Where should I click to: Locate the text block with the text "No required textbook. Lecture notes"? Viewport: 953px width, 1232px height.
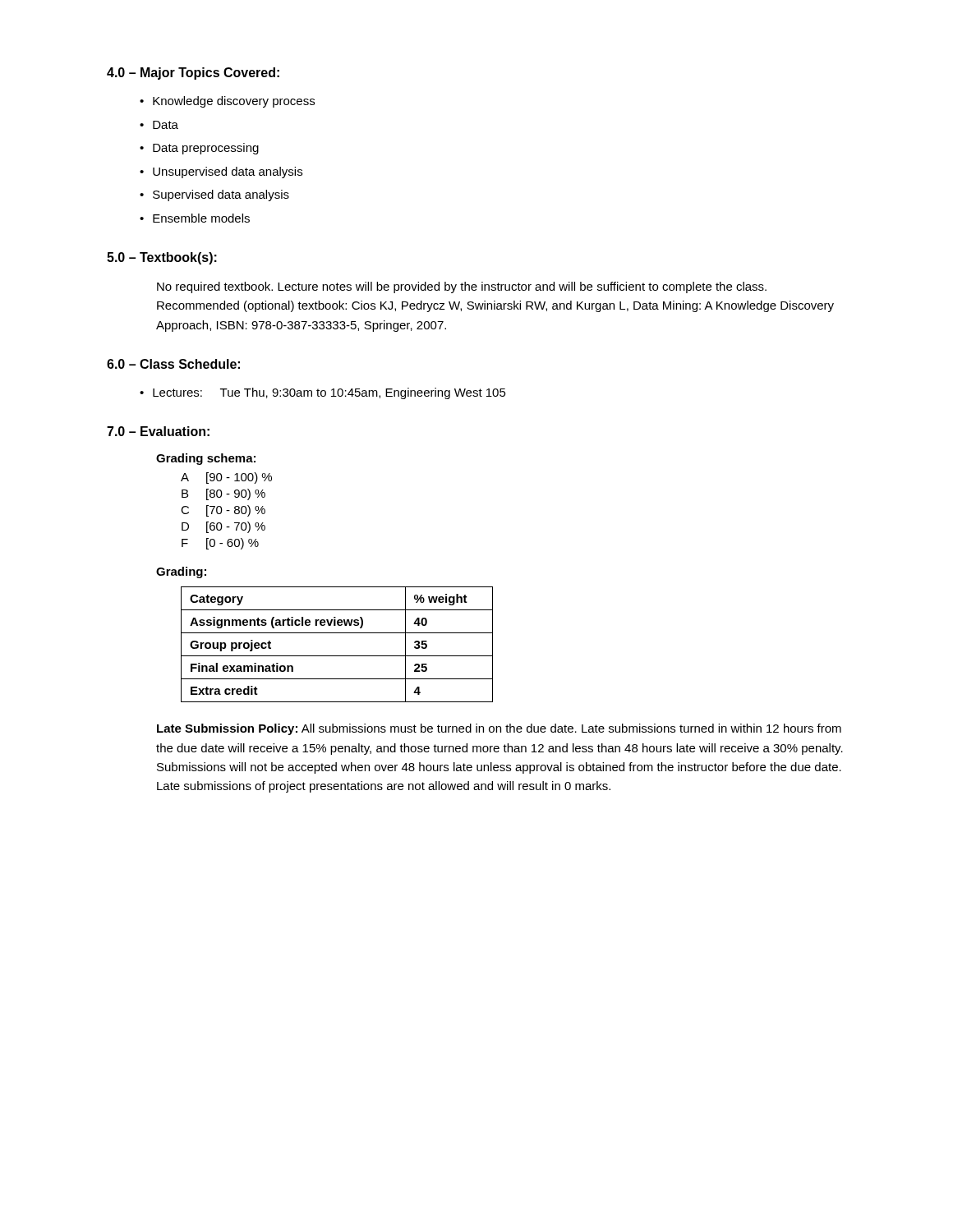pos(495,305)
